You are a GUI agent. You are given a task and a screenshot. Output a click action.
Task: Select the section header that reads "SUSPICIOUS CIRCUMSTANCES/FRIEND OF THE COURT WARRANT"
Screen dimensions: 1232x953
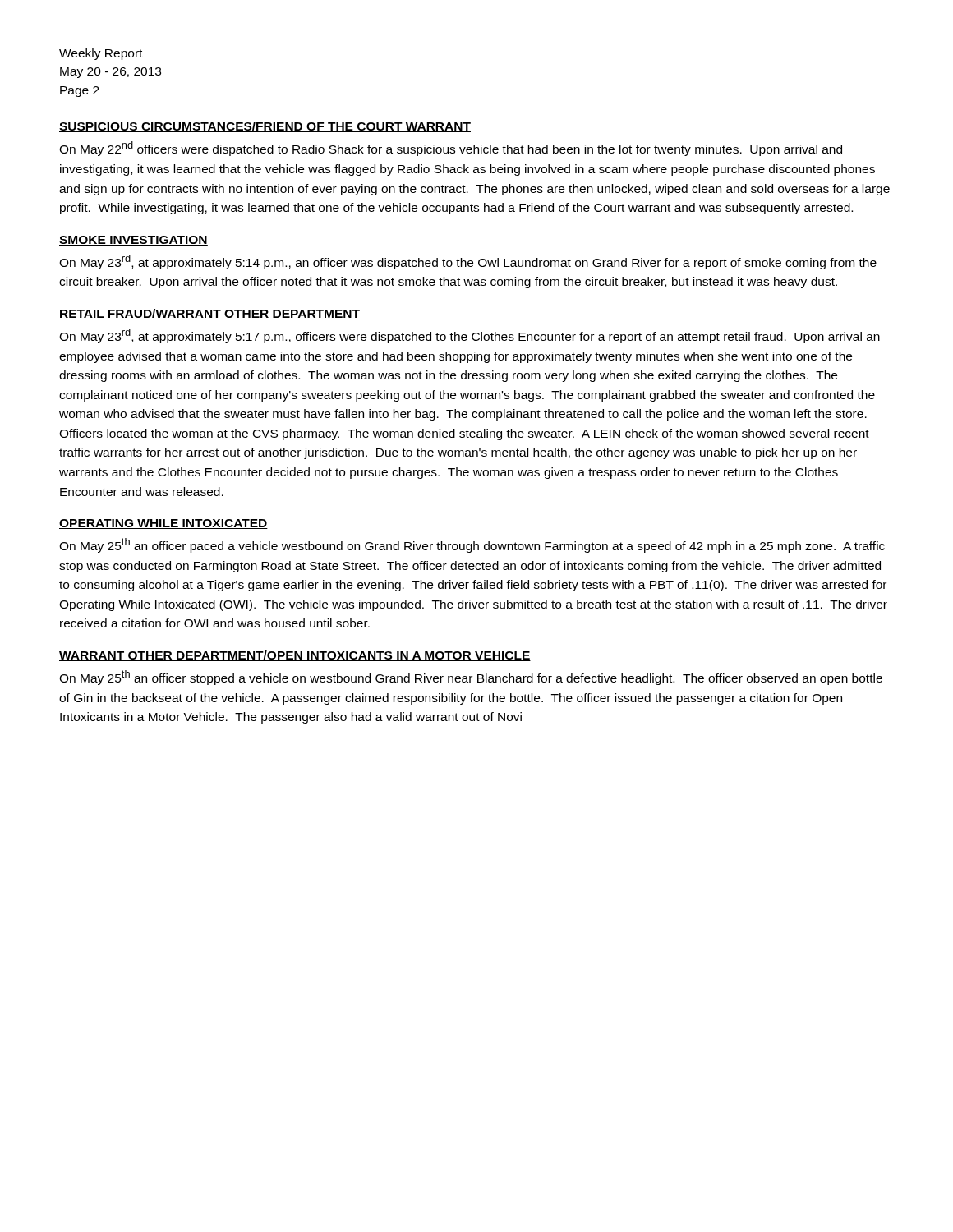(x=265, y=126)
